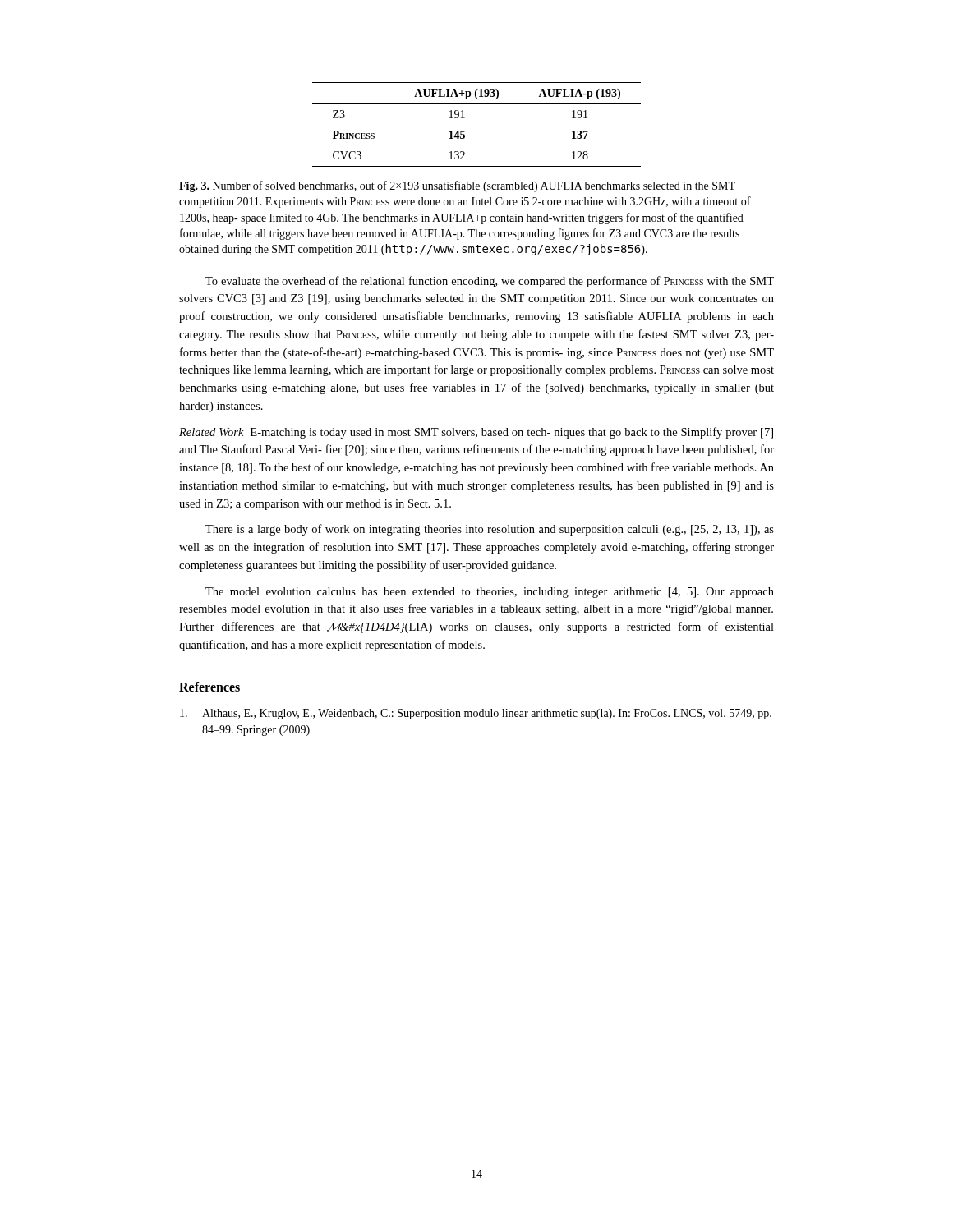This screenshot has width=953, height=1232.
Task: Click the caption that begins "Fig. 3. Number of solved"
Action: tap(465, 218)
